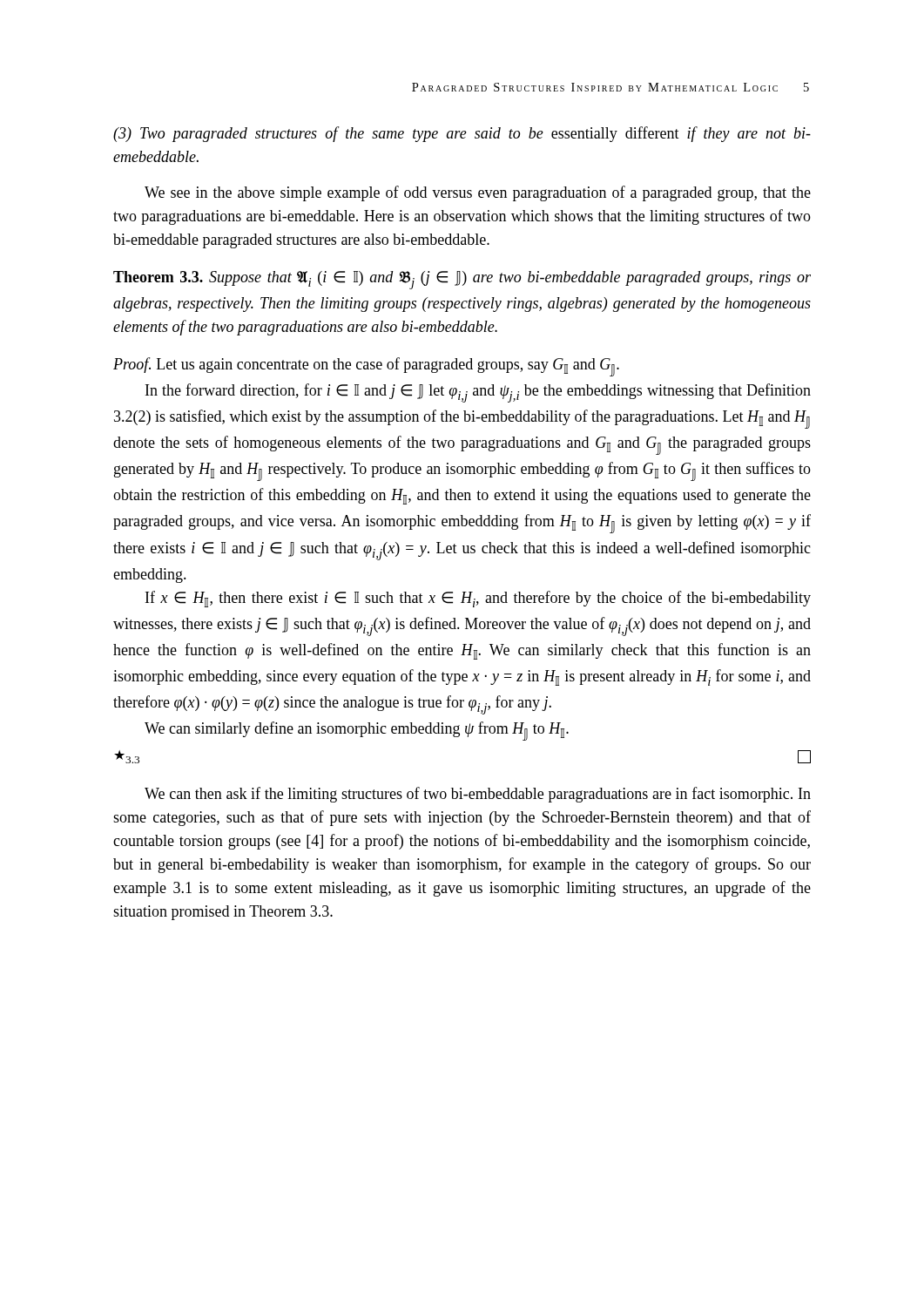
Task: Select the text block with the text "We can then ask"
Action: [x=462, y=853]
